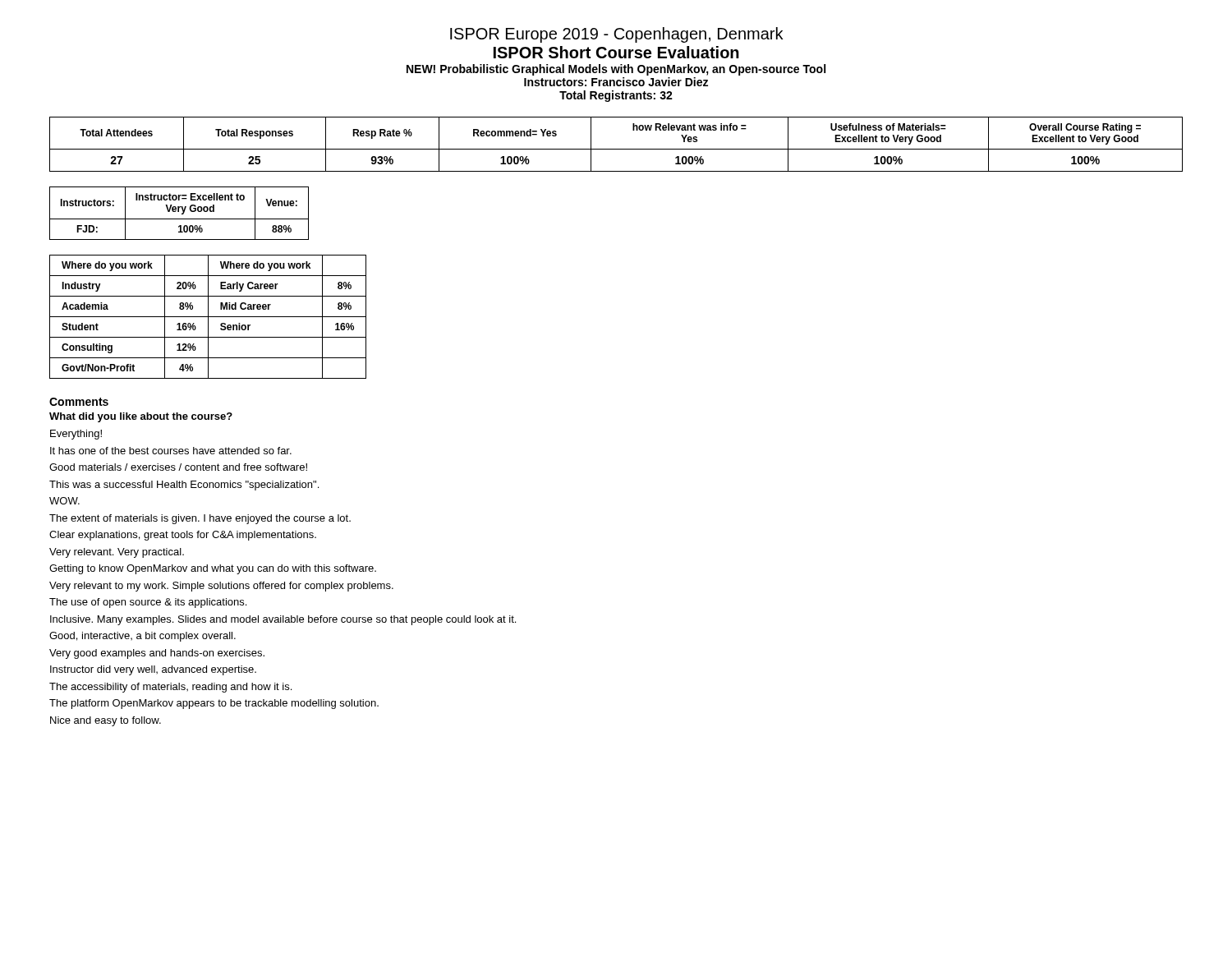This screenshot has width=1232, height=953.
Task: Find the block on this page that starts "Very relevant. Very"
Action: [x=117, y=551]
